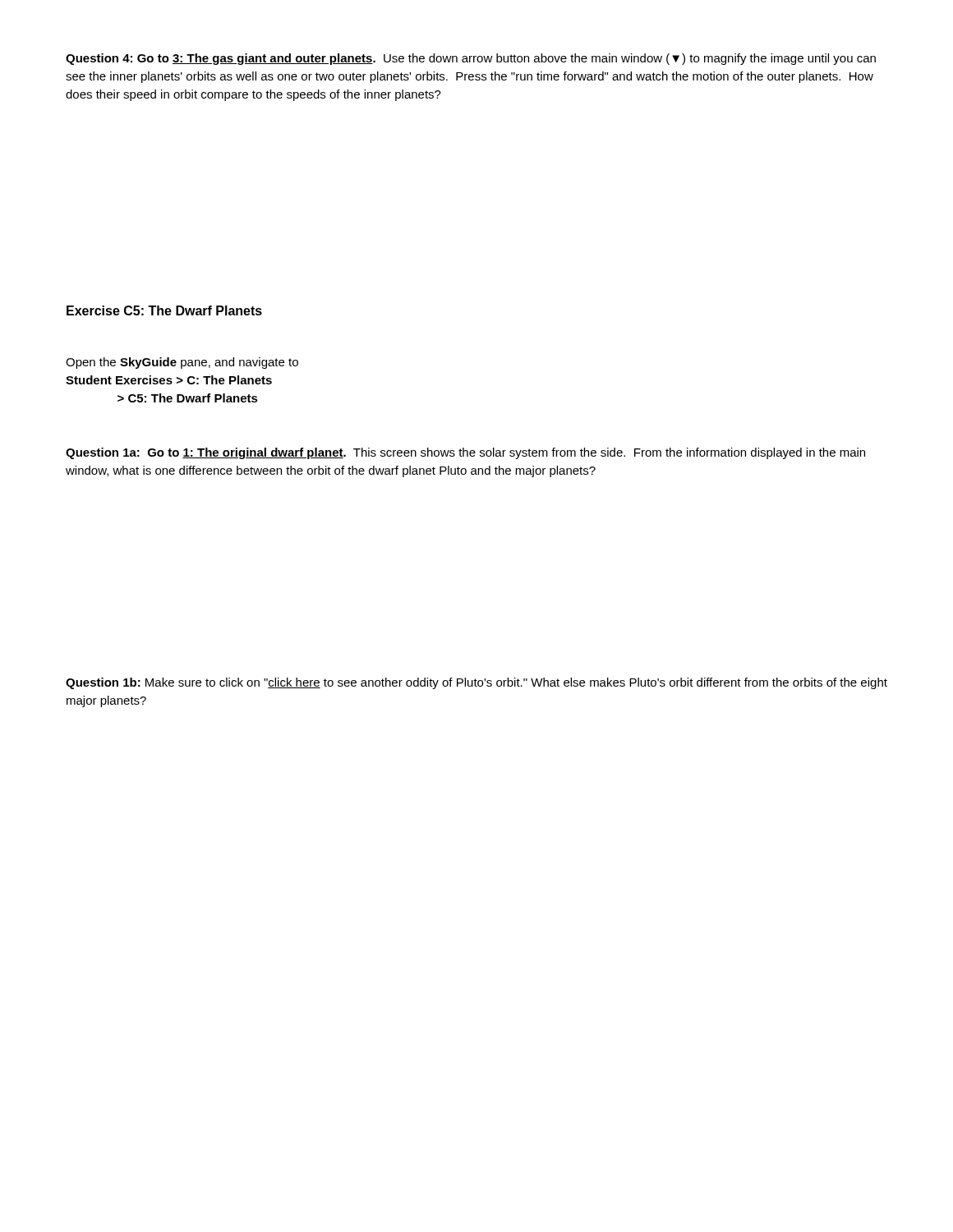Find the text block that says "Question 1a: Go to"

point(466,461)
